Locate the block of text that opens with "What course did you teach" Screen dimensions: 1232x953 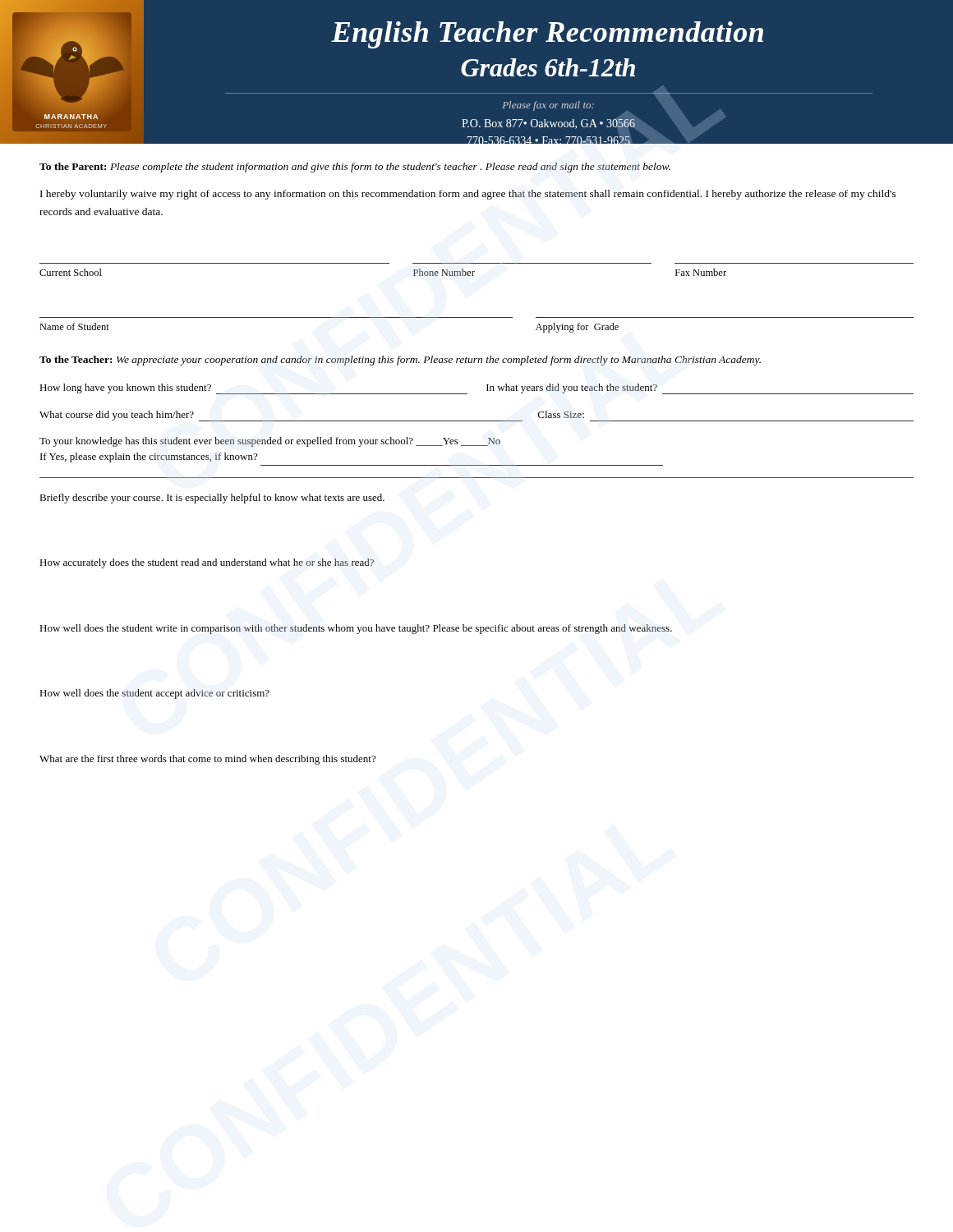(476, 413)
